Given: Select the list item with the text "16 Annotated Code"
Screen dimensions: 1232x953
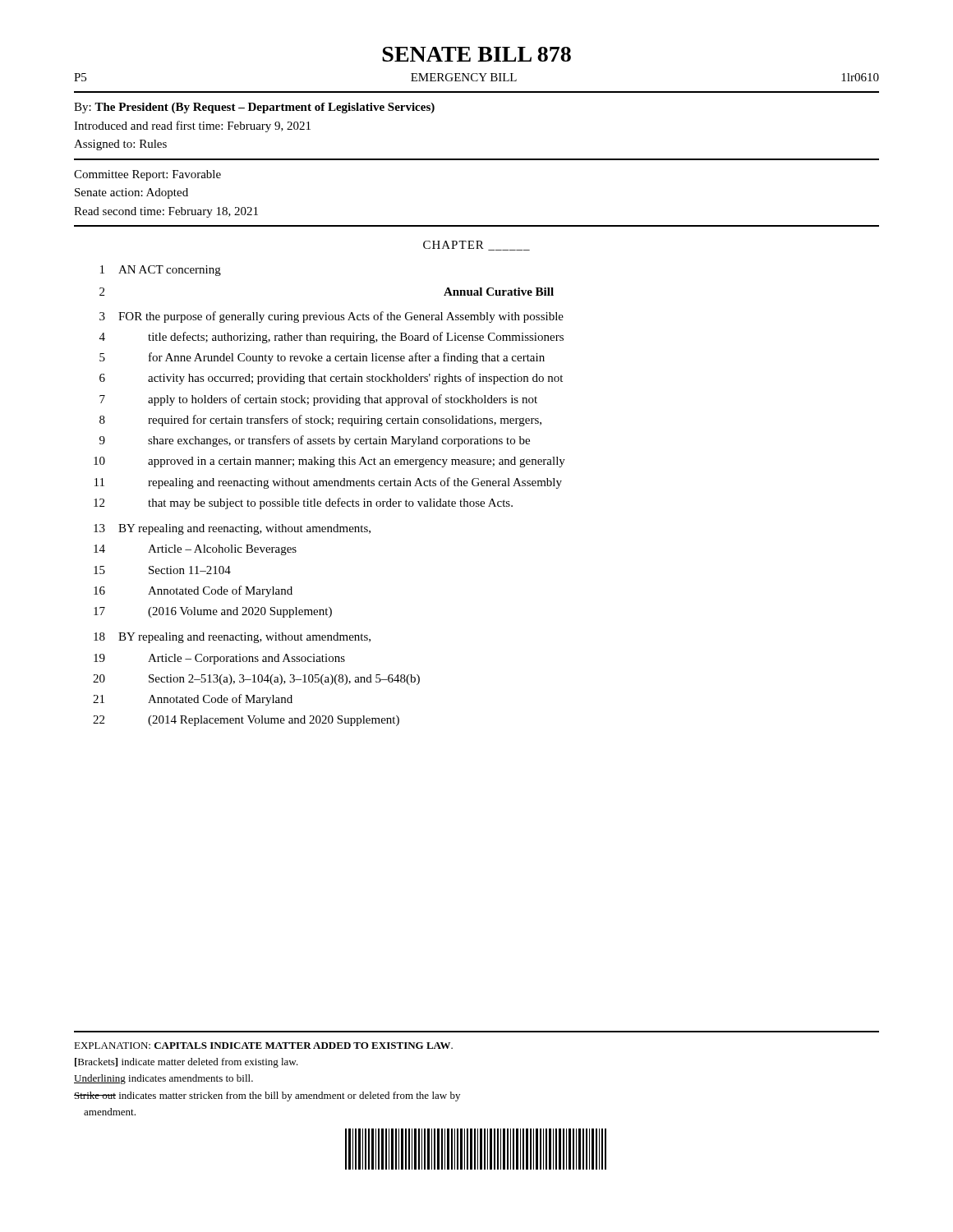Looking at the screenshot, I should [x=193, y=591].
